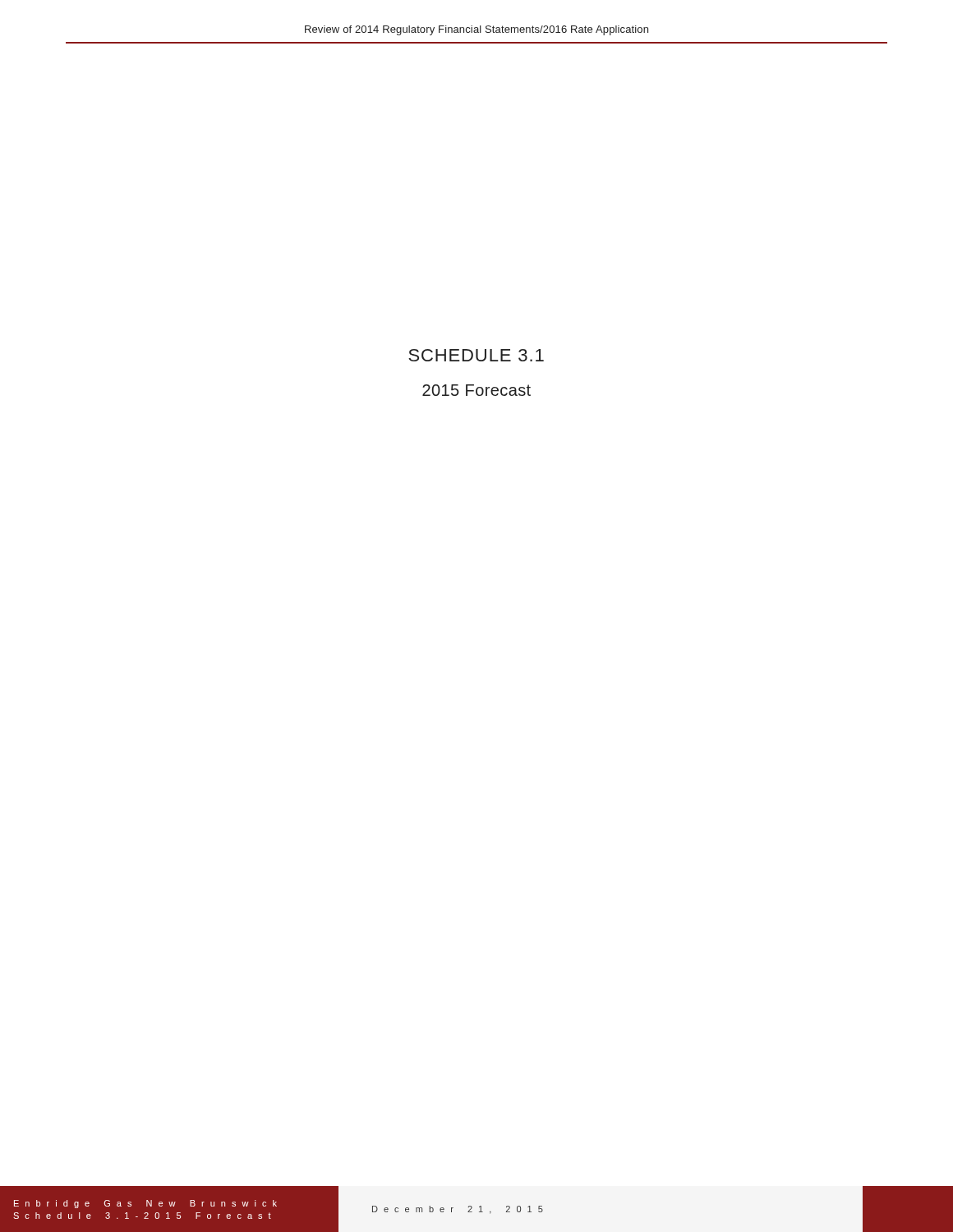
Task: Find the title that reads "SCHEDULE 3.1"
Action: (x=476, y=355)
